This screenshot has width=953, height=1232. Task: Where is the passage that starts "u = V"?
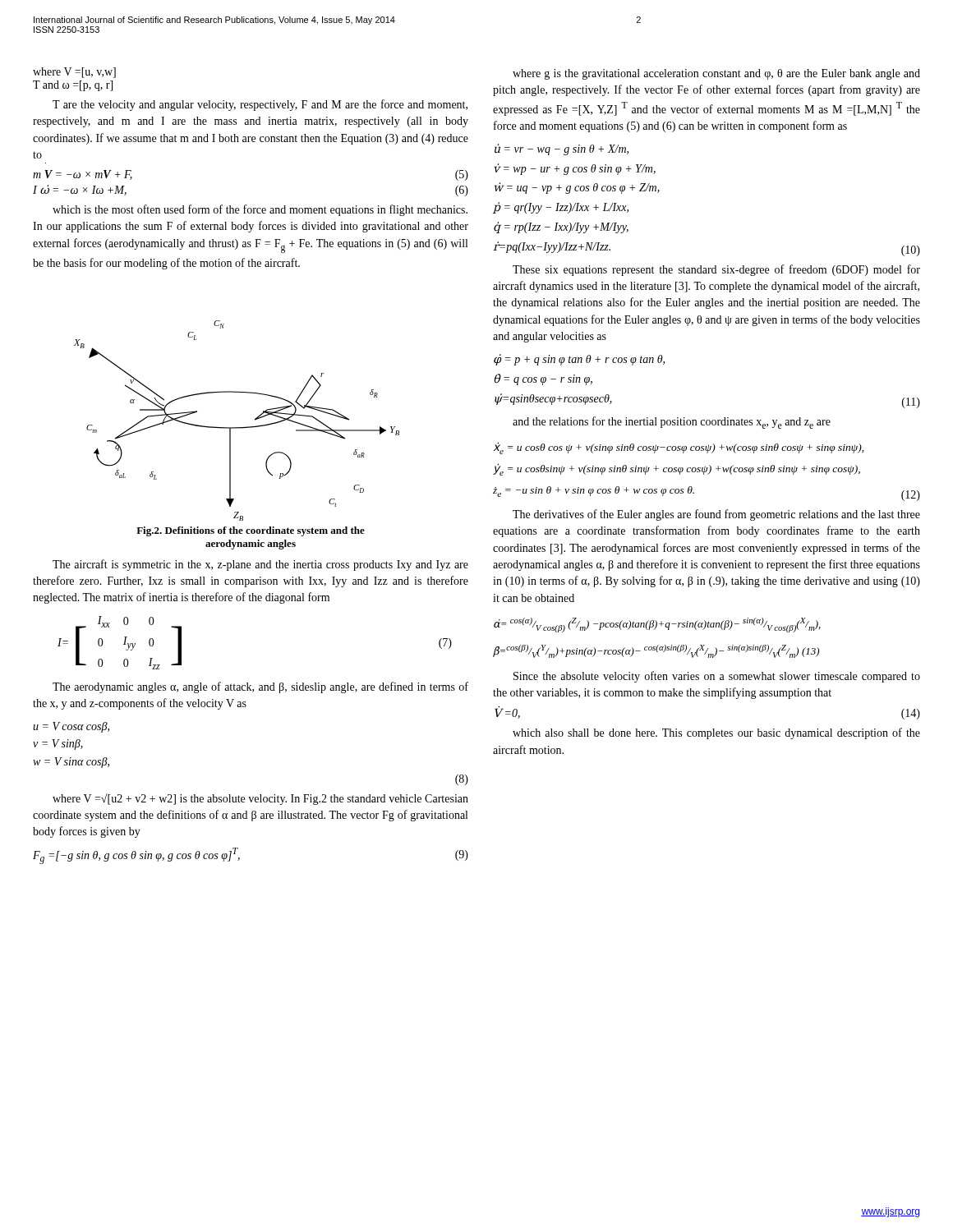pos(71,726)
